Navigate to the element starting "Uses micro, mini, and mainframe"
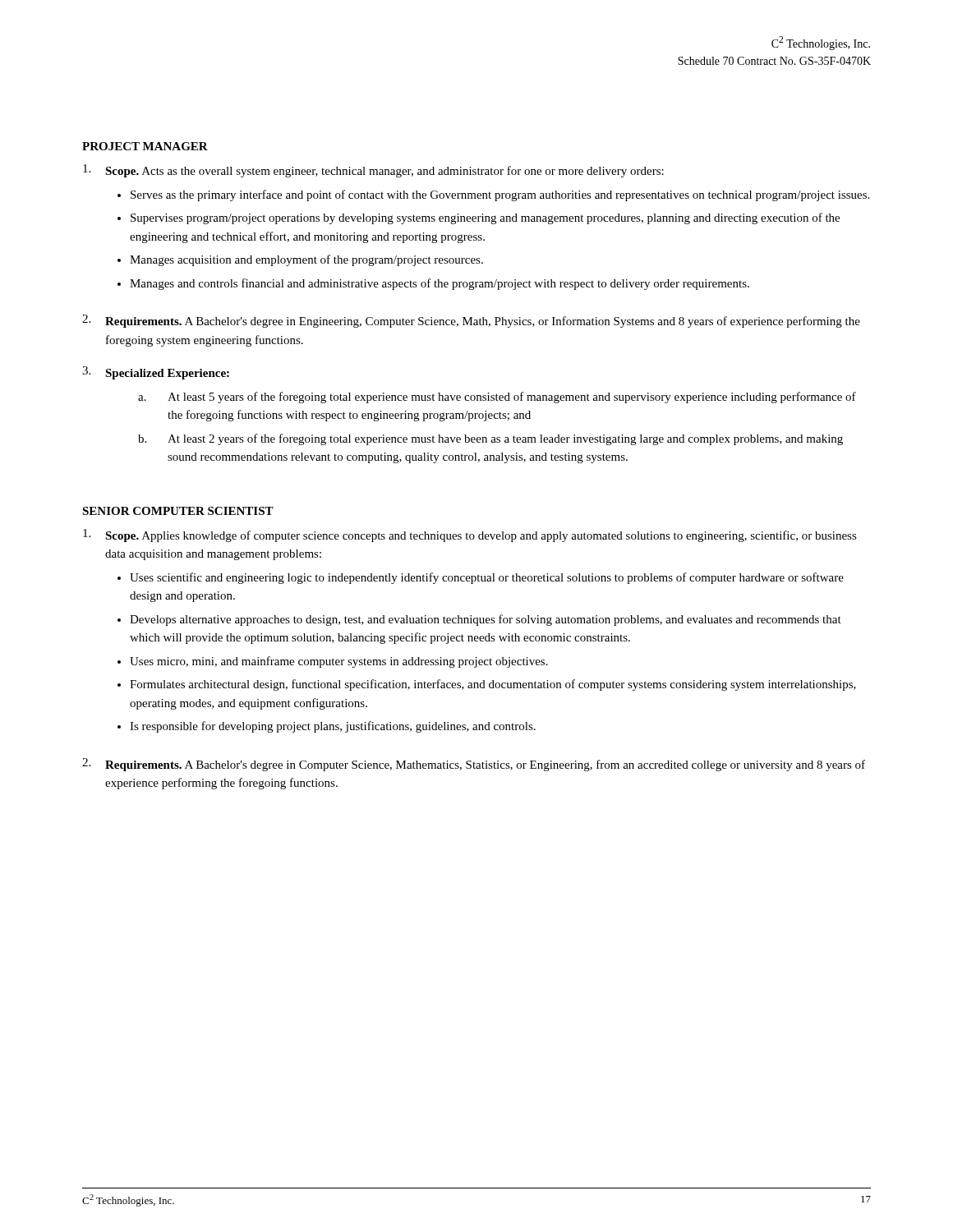The height and width of the screenshot is (1232, 953). (x=339, y=661)
